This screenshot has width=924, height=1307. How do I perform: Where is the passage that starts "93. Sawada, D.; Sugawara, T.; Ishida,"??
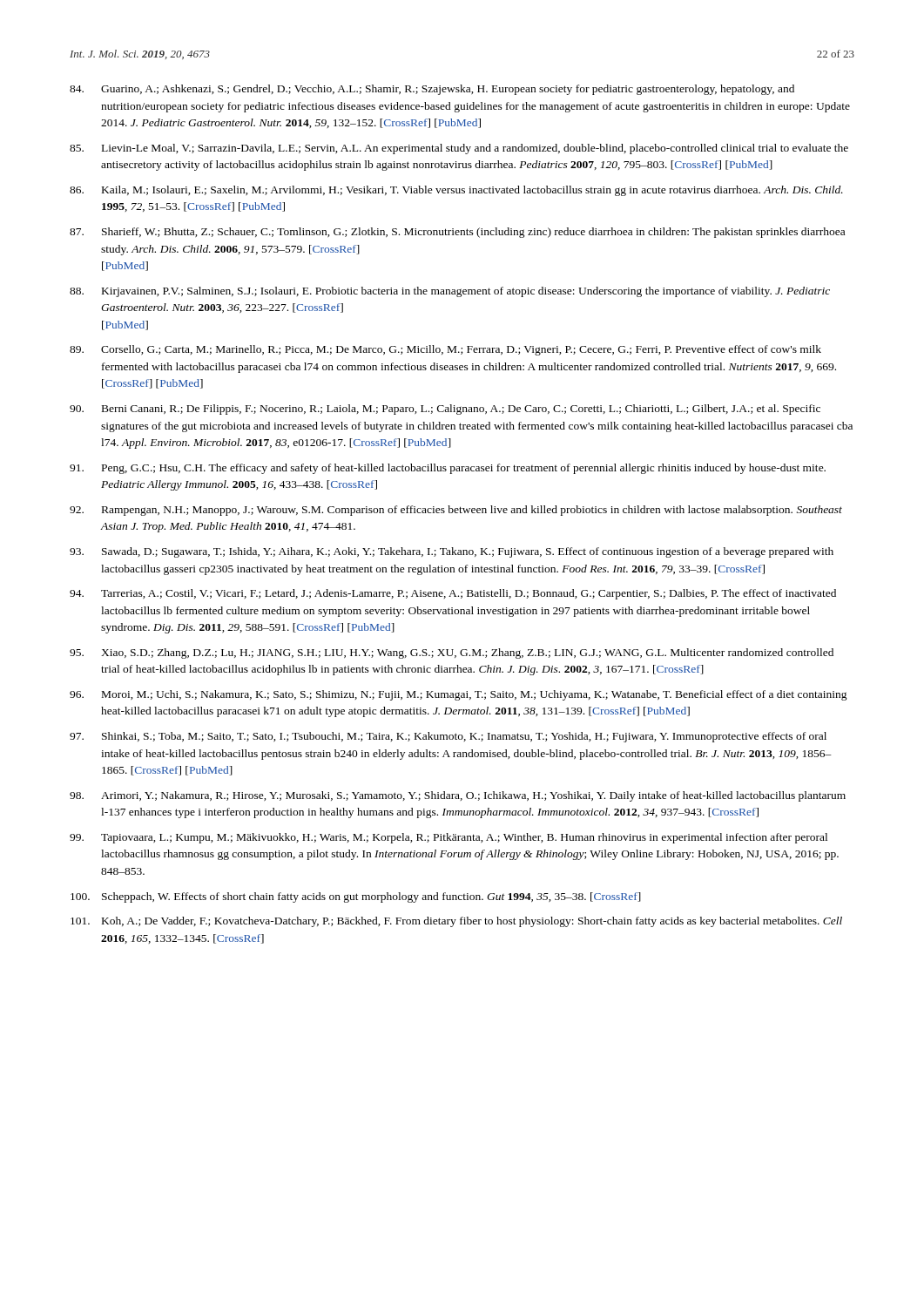coord(462,560)
